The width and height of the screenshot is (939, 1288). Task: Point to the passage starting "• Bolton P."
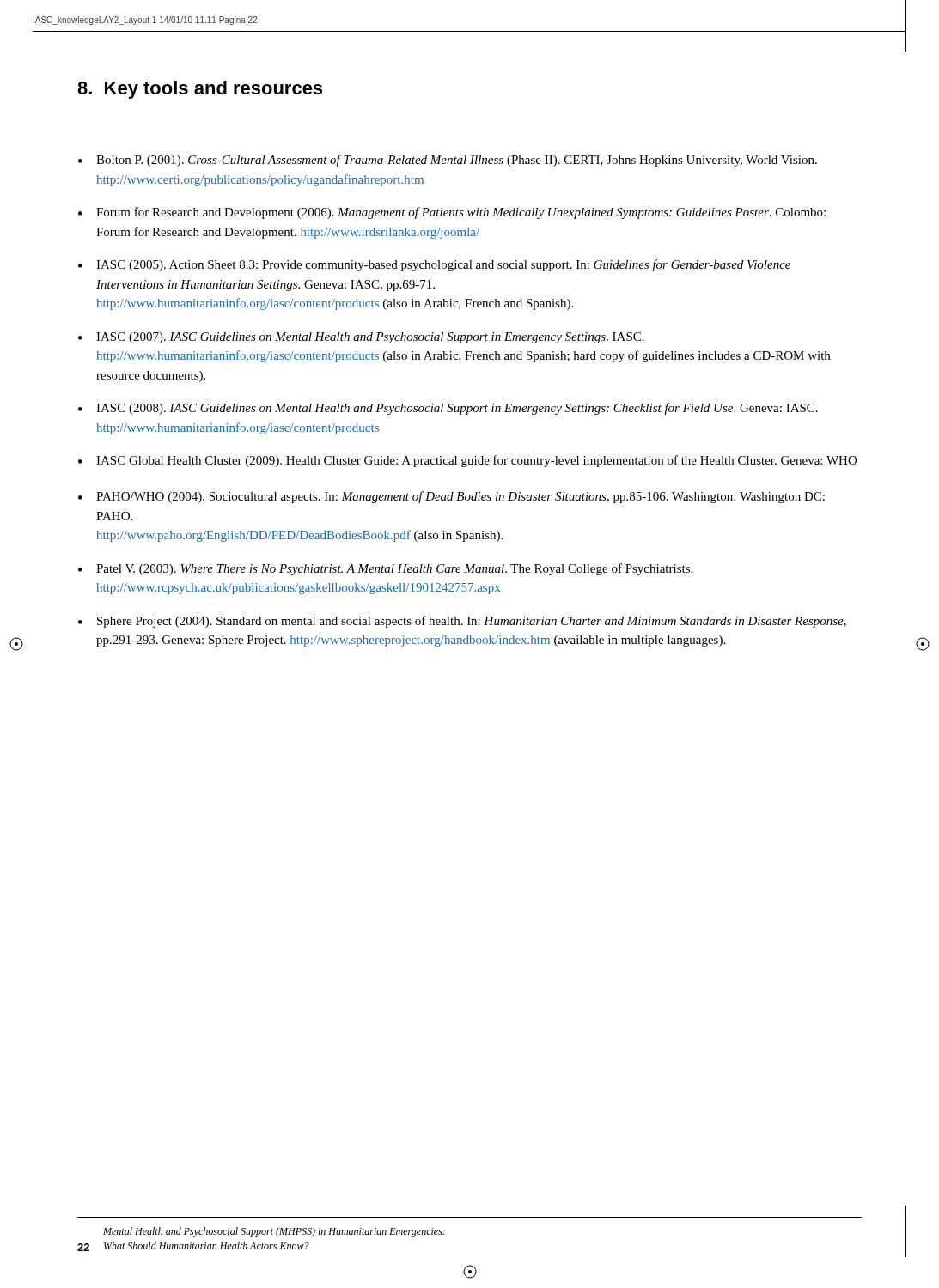coord(470,170)
